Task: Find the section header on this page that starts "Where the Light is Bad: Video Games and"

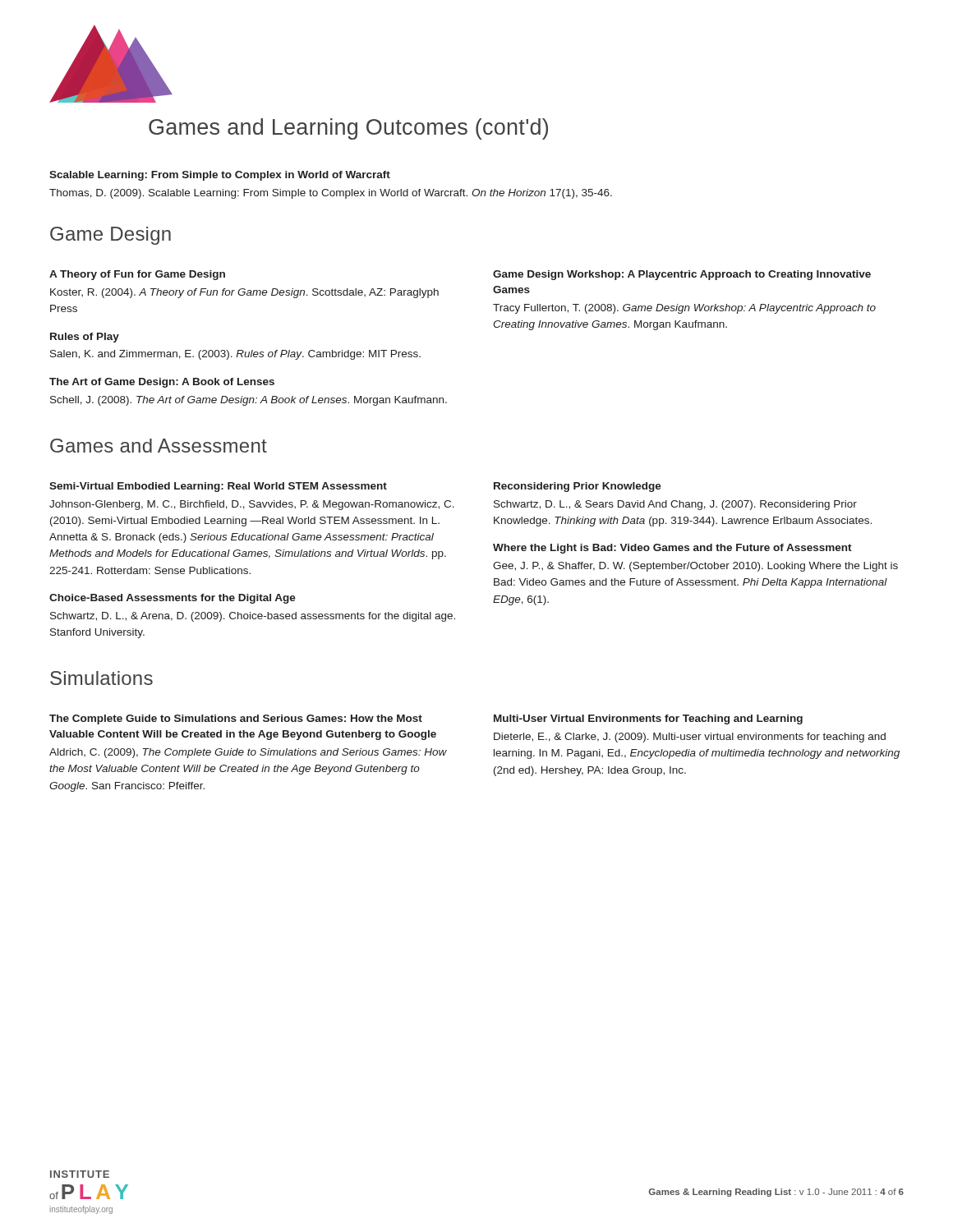Action: coord(672,548)
